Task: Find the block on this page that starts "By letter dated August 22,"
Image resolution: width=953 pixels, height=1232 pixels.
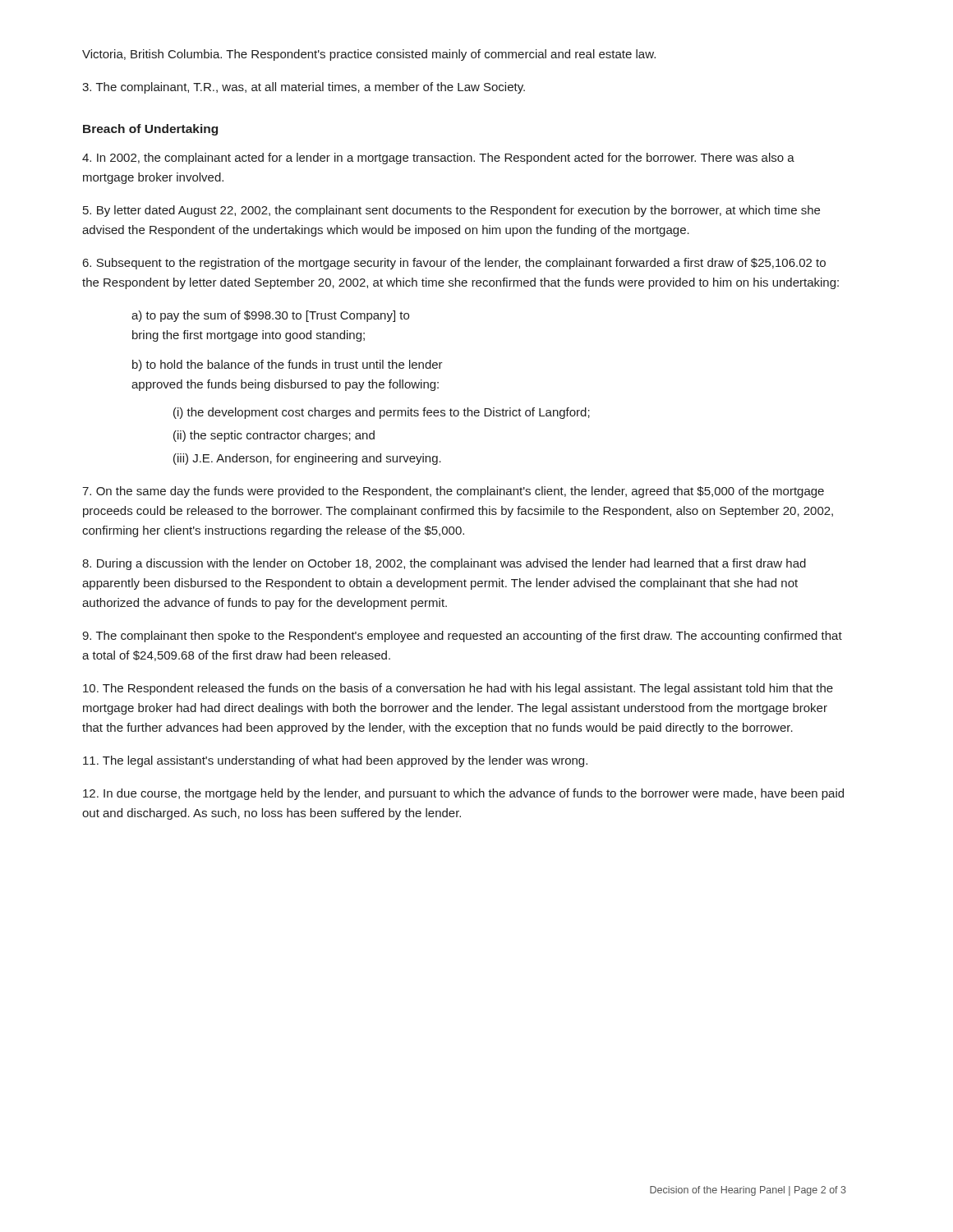Action: click(x=451, y=220)
